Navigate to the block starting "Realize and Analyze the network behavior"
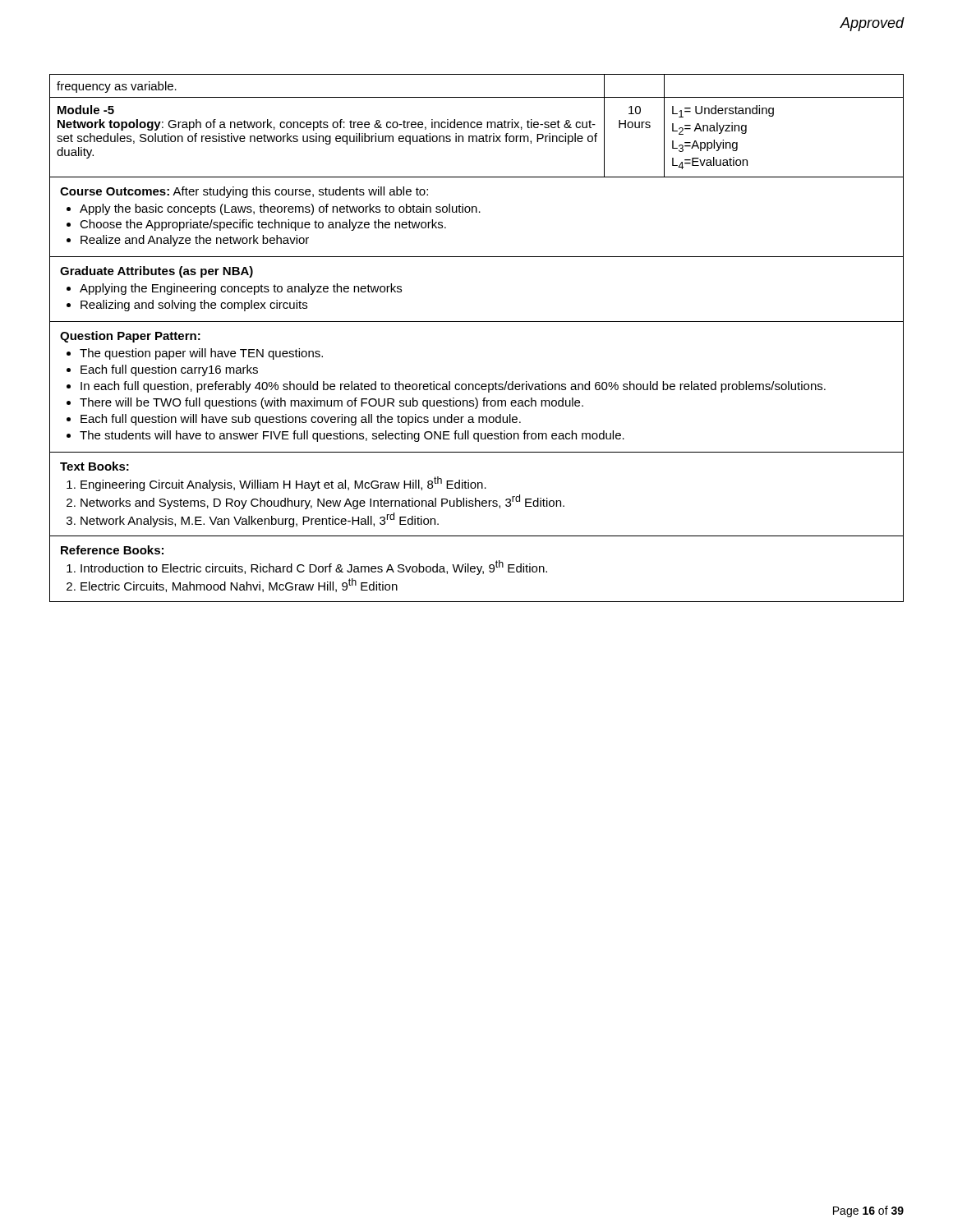Screen dimensions: 1232x953 pyautogui.click(x=194, y=239)
